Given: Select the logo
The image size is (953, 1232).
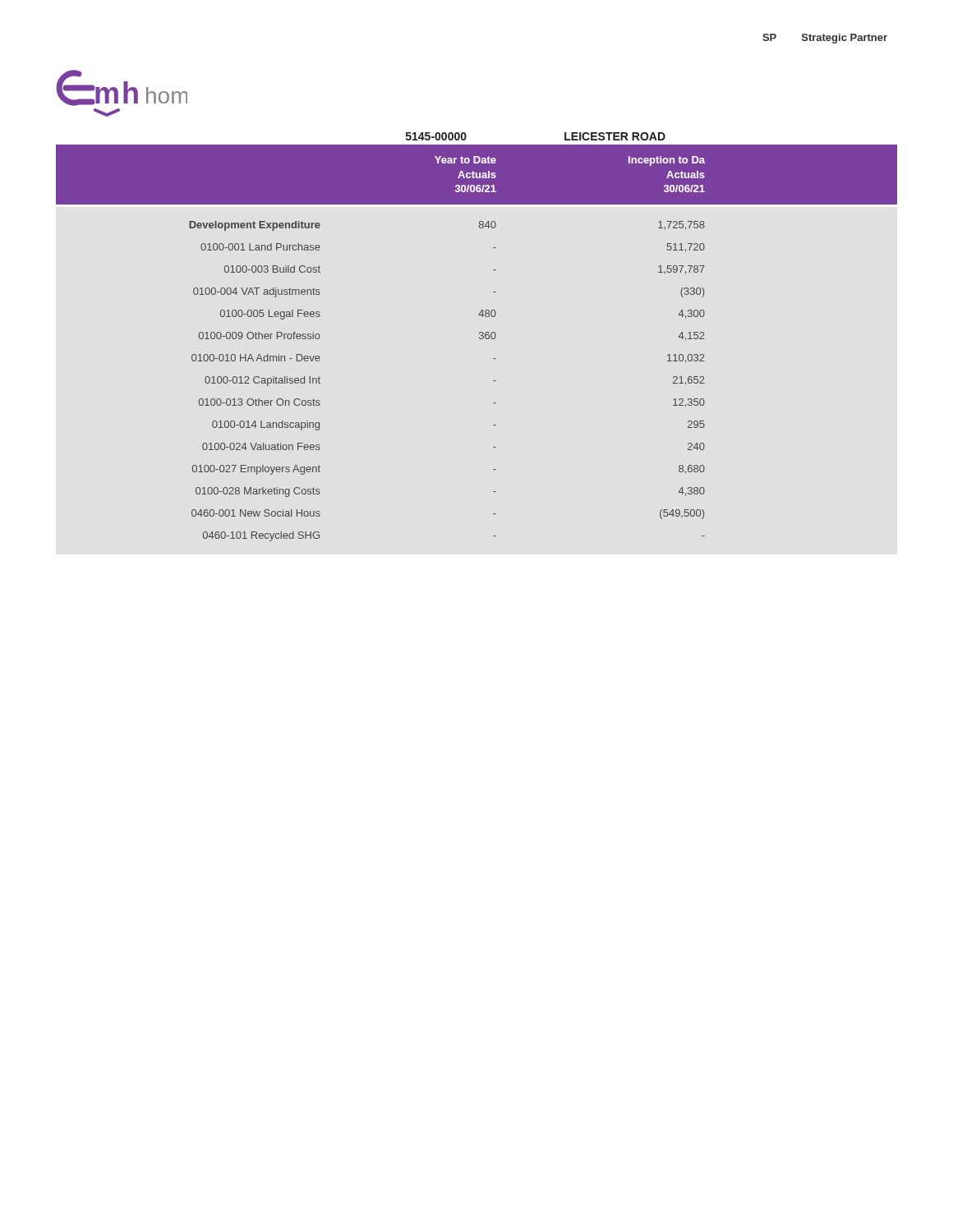Looking at the screenshot, I should pos(122,90).
